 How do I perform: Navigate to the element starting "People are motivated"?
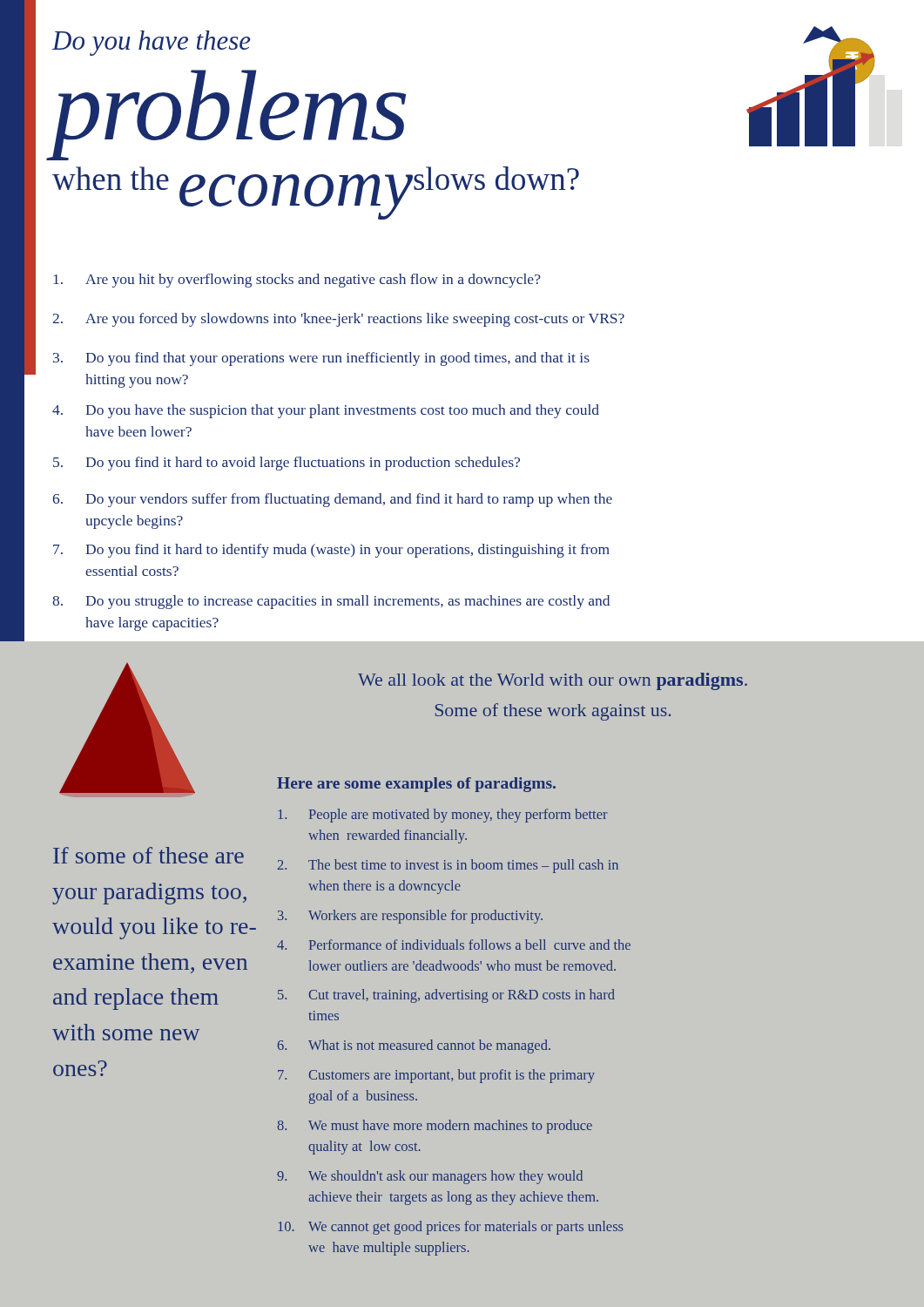pos(442,825)
